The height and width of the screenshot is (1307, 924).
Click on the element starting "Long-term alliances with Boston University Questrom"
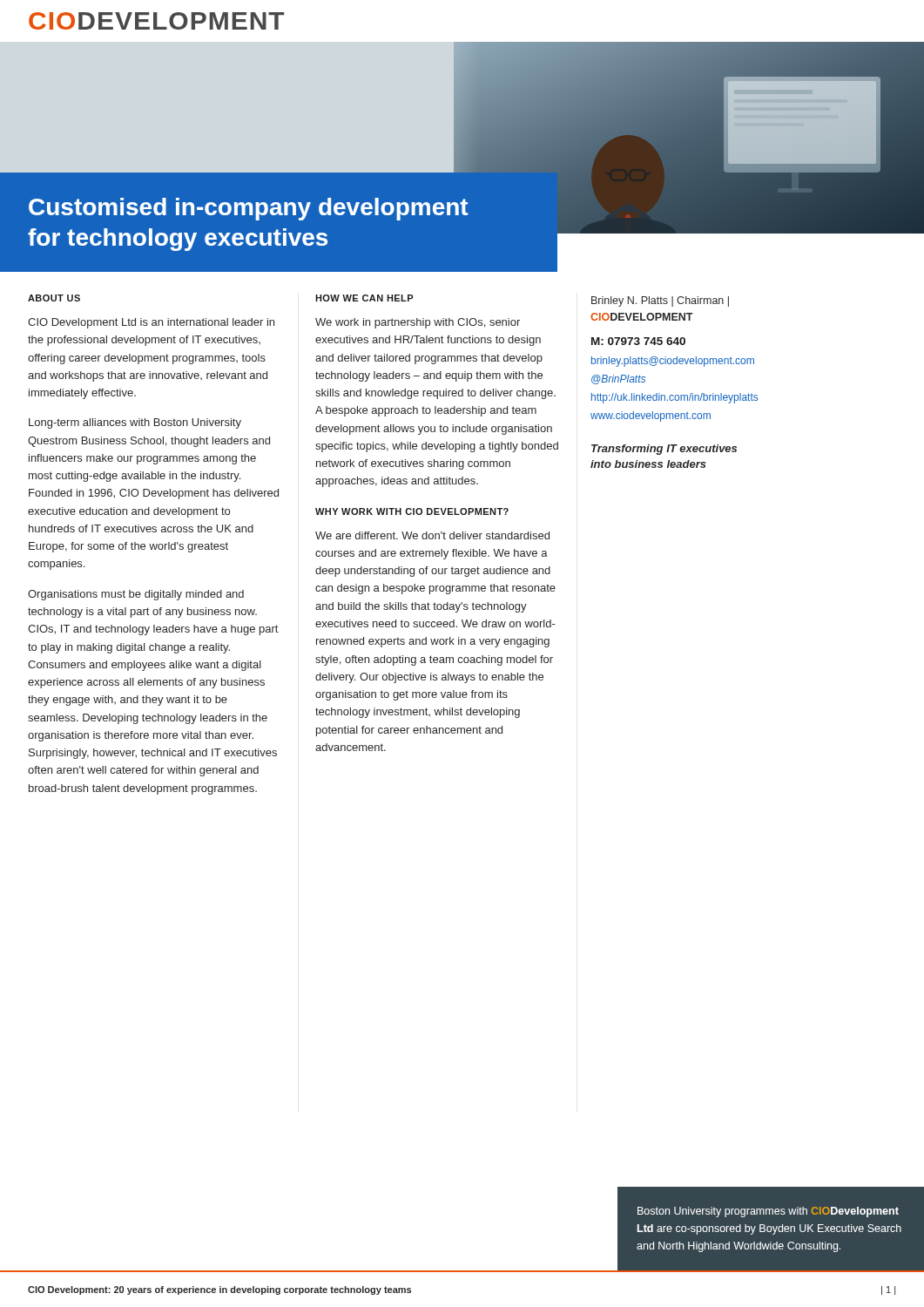click(154, 493)
